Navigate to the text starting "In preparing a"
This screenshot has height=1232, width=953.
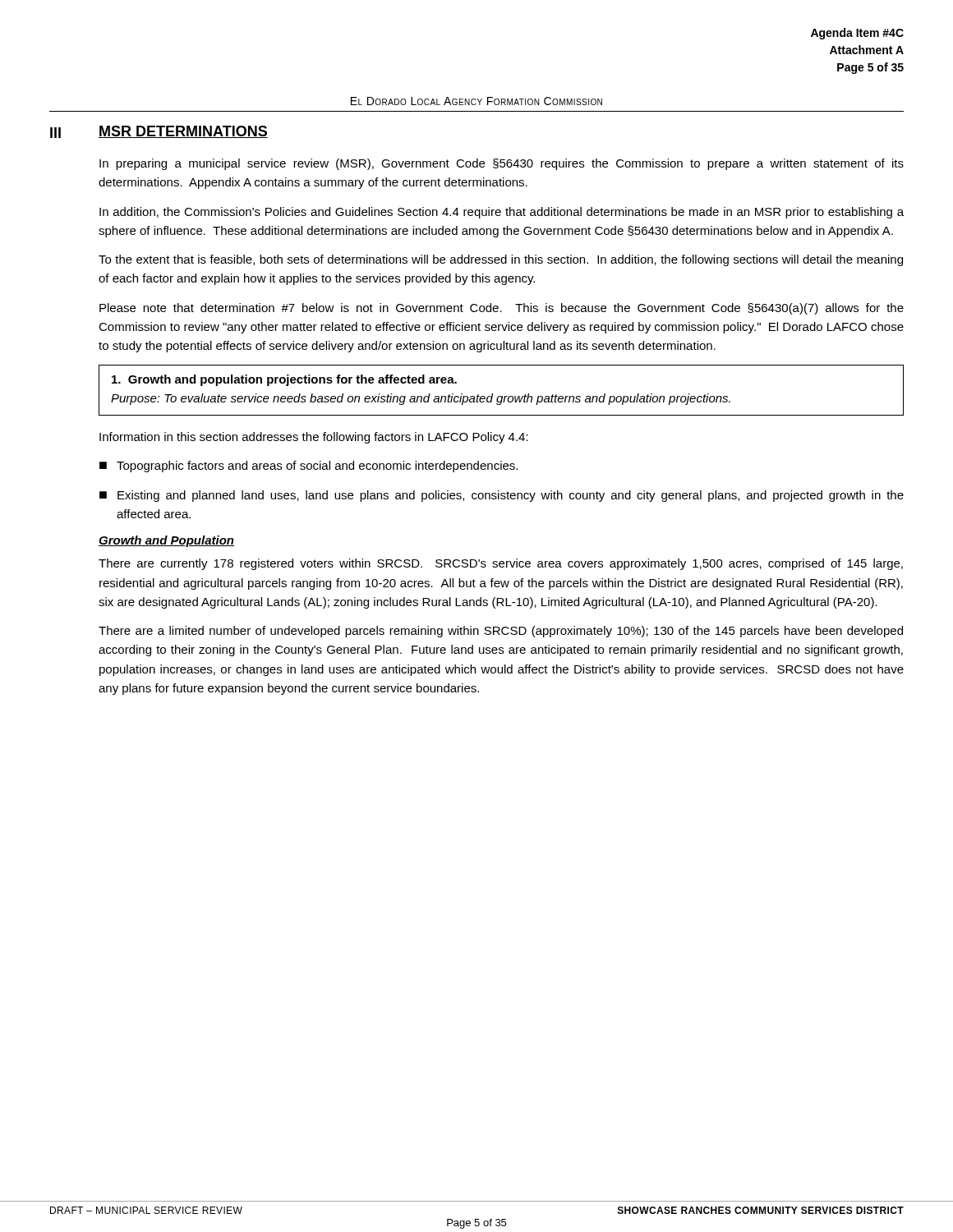click(501, 173)
